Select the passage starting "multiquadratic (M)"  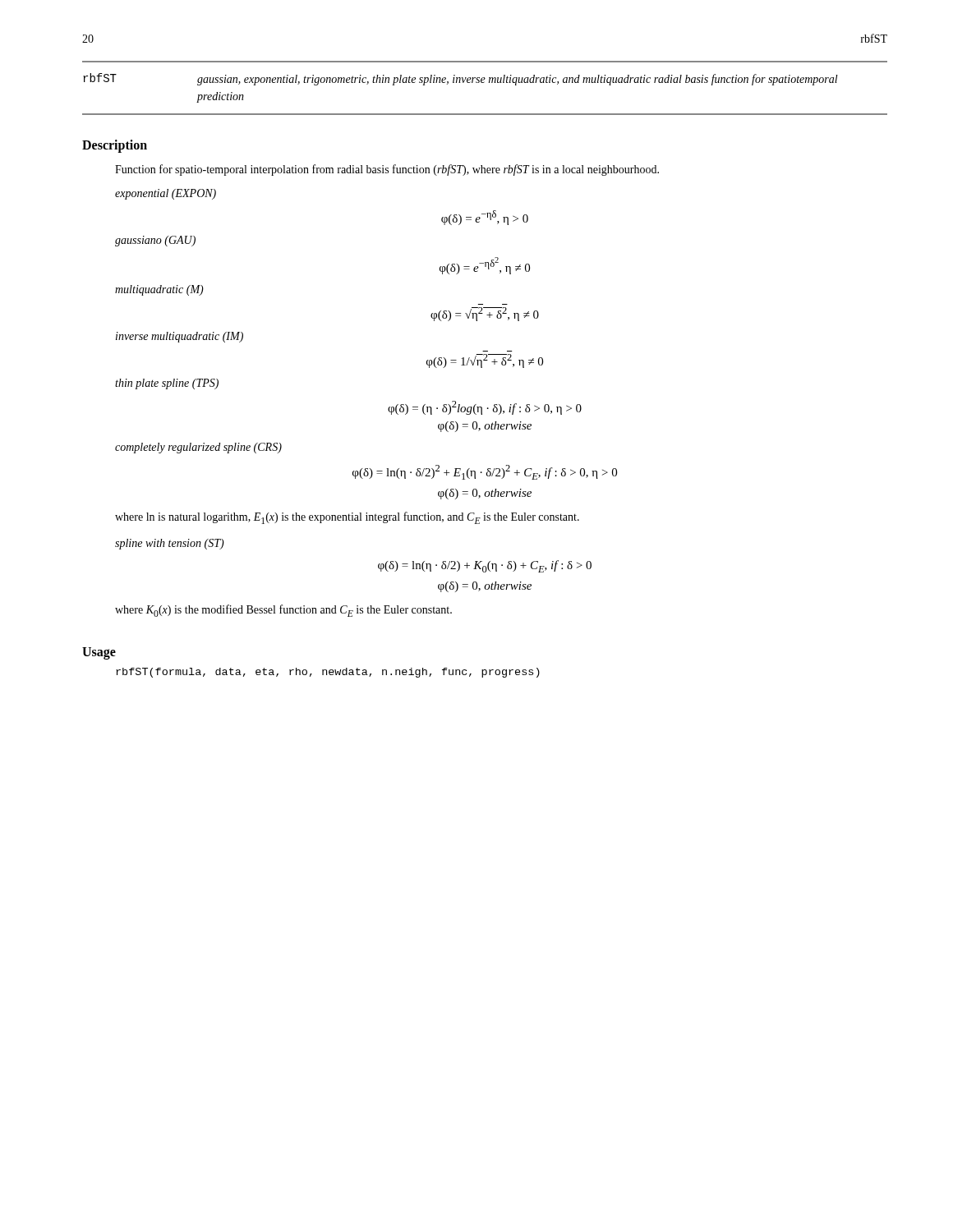[159, 289]
